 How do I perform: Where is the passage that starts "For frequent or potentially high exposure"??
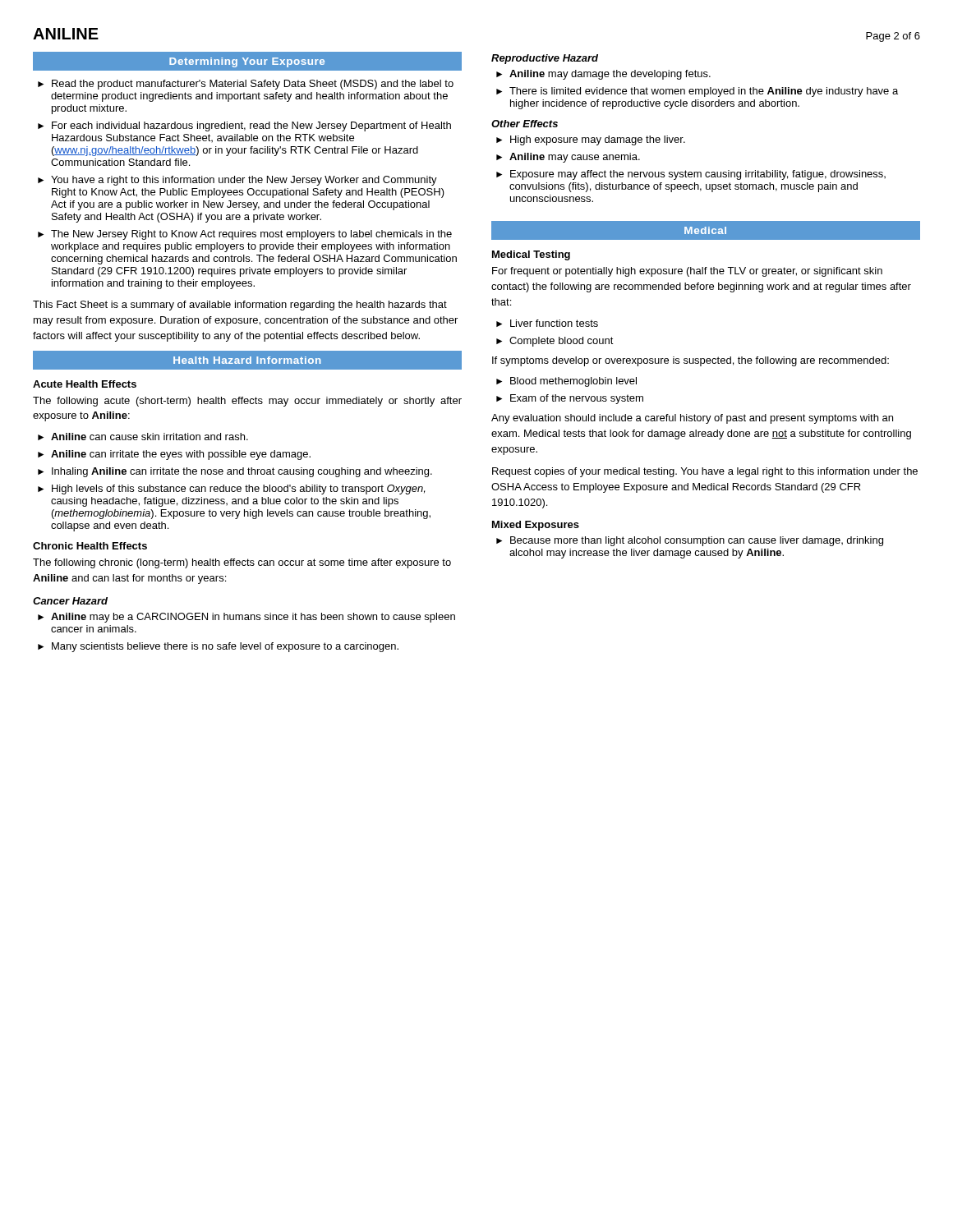coord(701,286)
